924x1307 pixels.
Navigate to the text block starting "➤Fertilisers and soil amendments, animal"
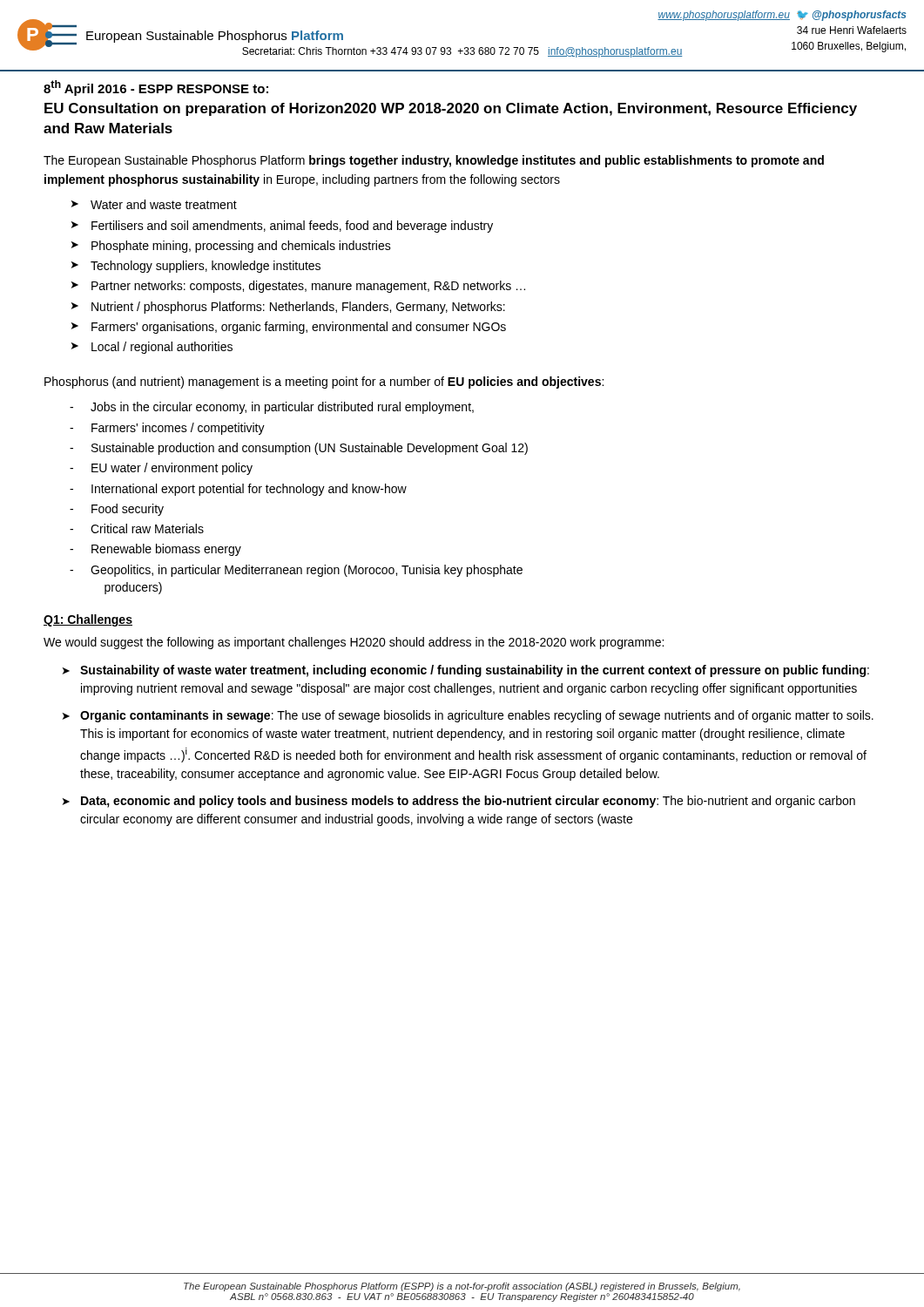pos(281,225)
